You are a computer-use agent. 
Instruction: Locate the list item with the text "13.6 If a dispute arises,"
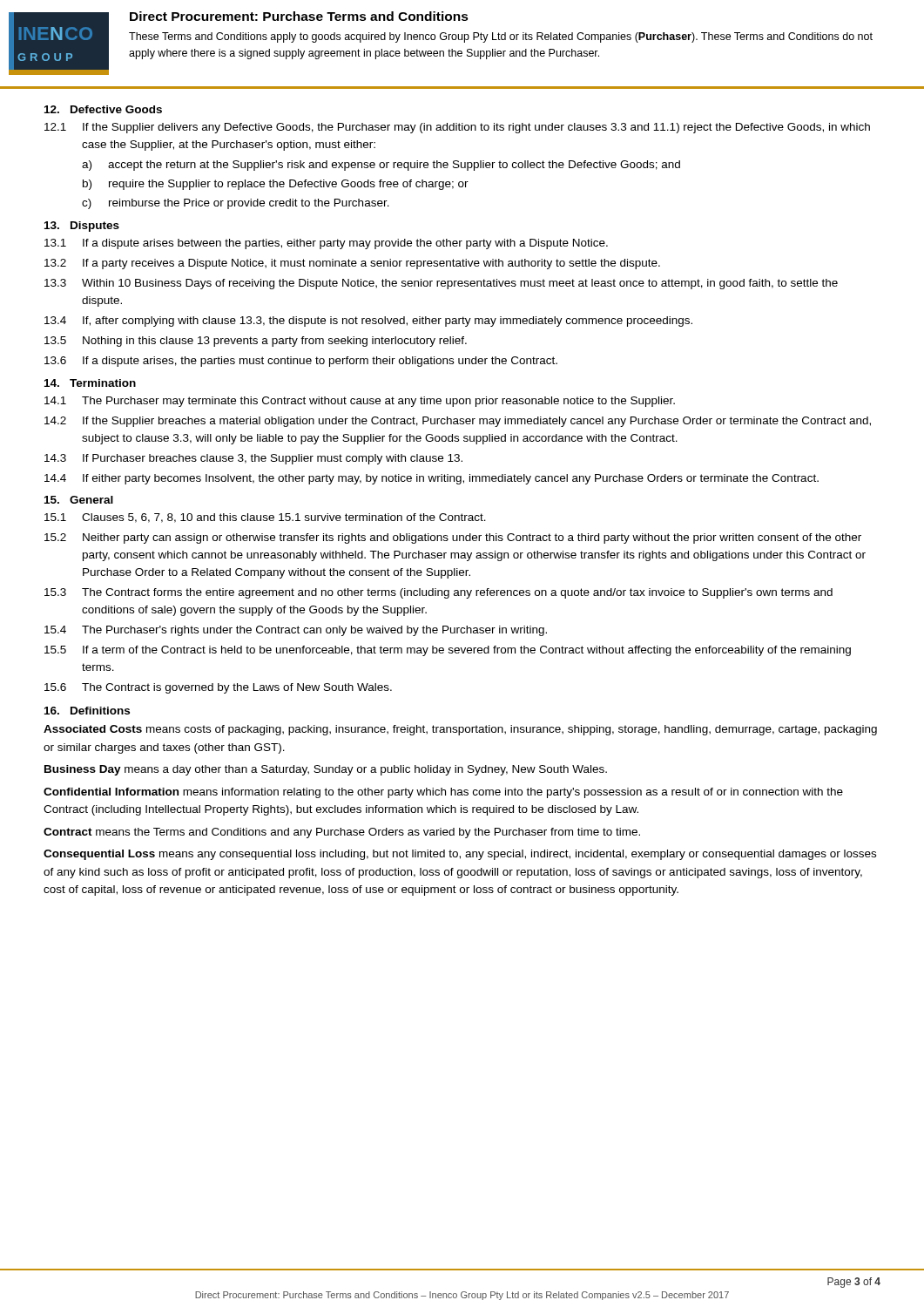coord(462,360)
